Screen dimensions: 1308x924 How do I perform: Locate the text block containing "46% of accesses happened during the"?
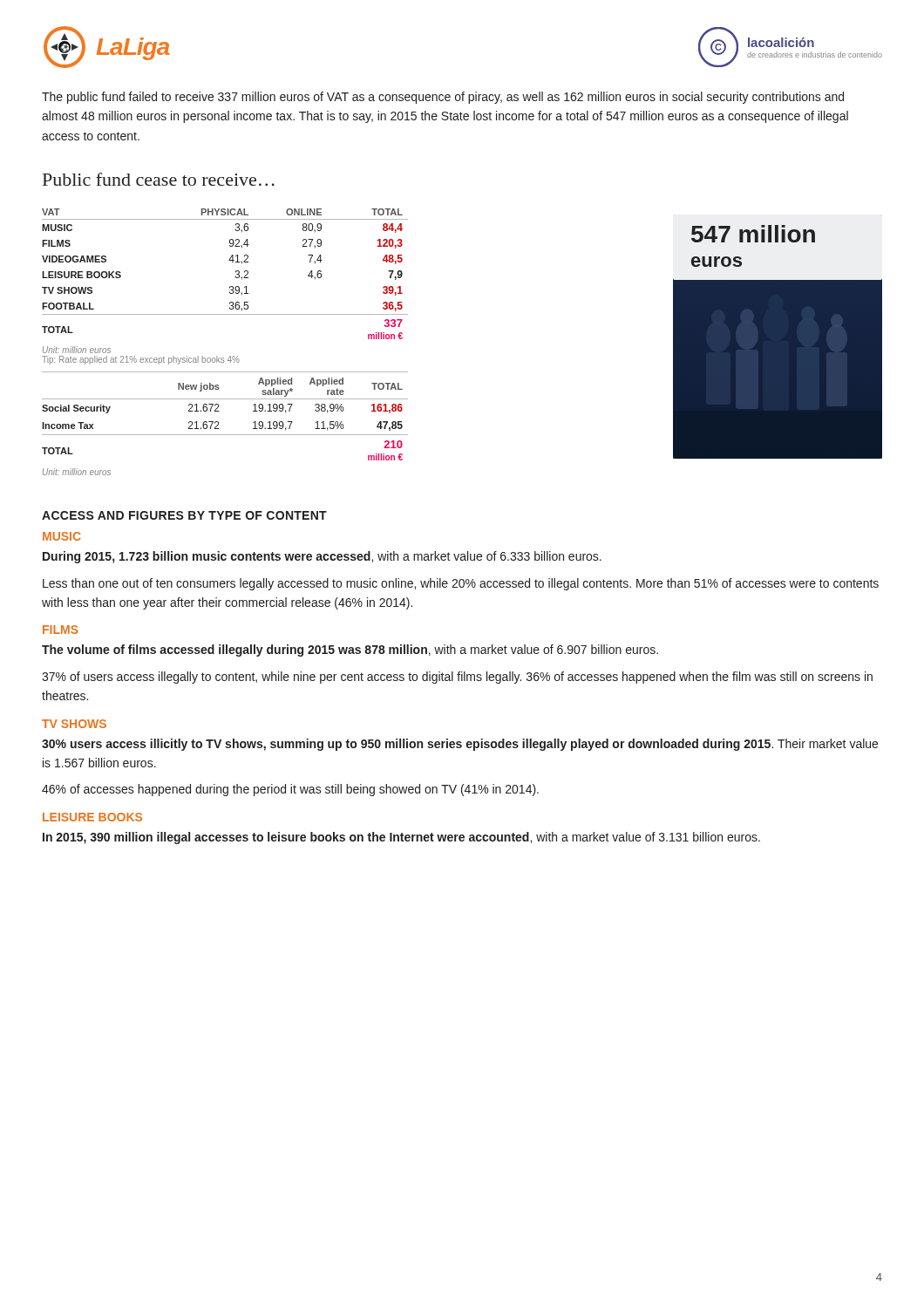click(291, 789)
